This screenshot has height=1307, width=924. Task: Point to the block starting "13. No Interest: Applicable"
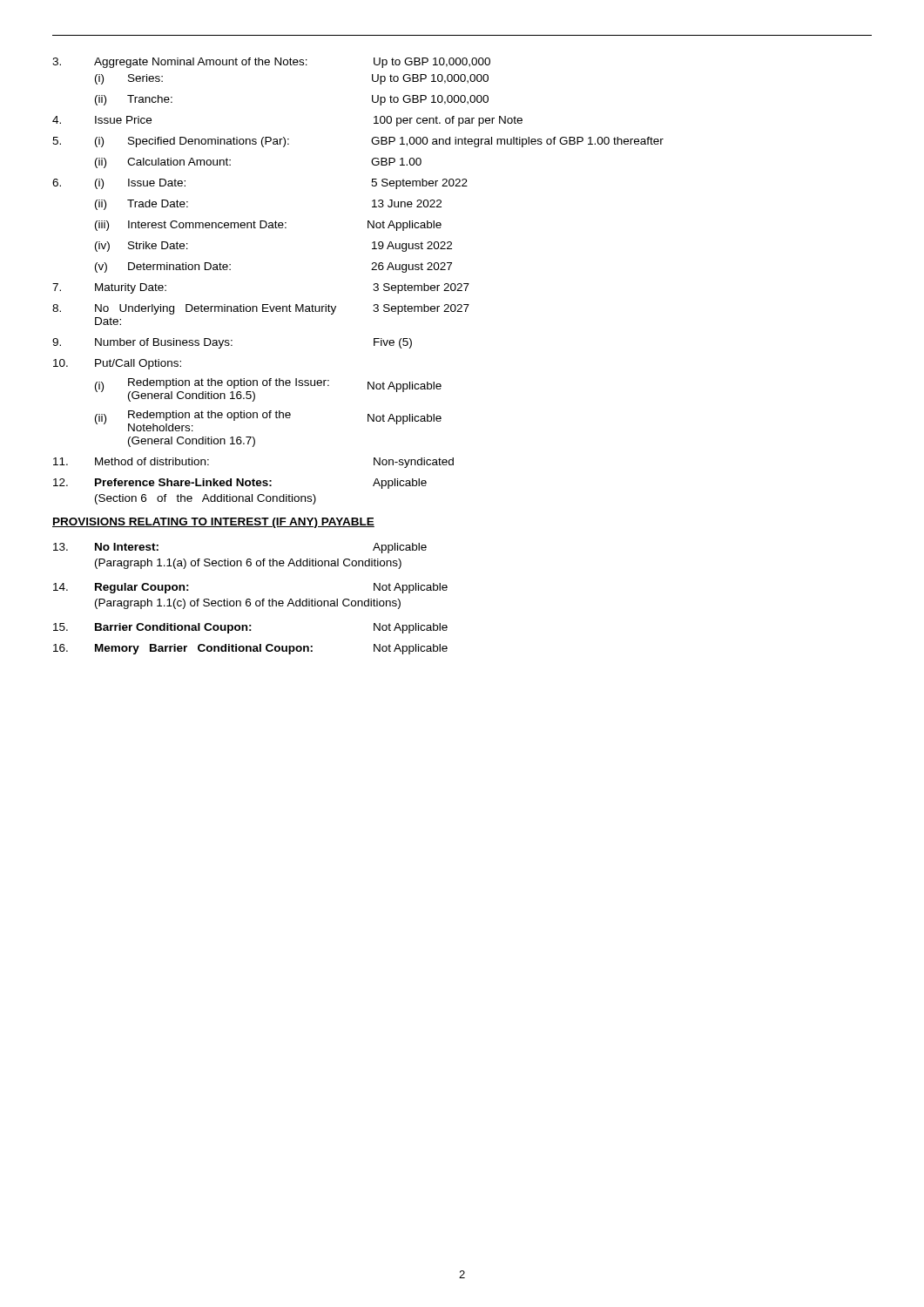click(119, 548)
